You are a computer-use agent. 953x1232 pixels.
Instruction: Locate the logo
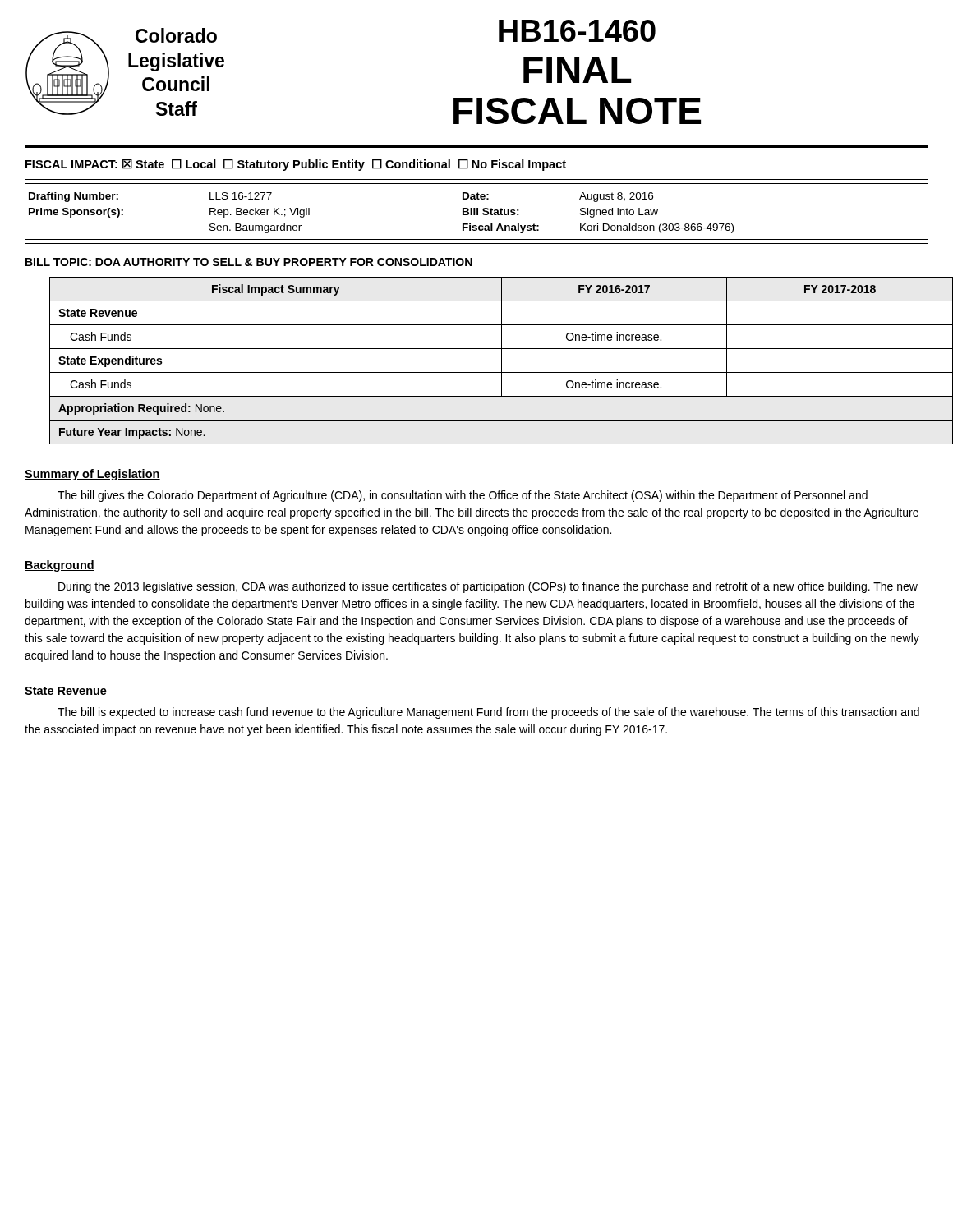(x=72, y=74)
